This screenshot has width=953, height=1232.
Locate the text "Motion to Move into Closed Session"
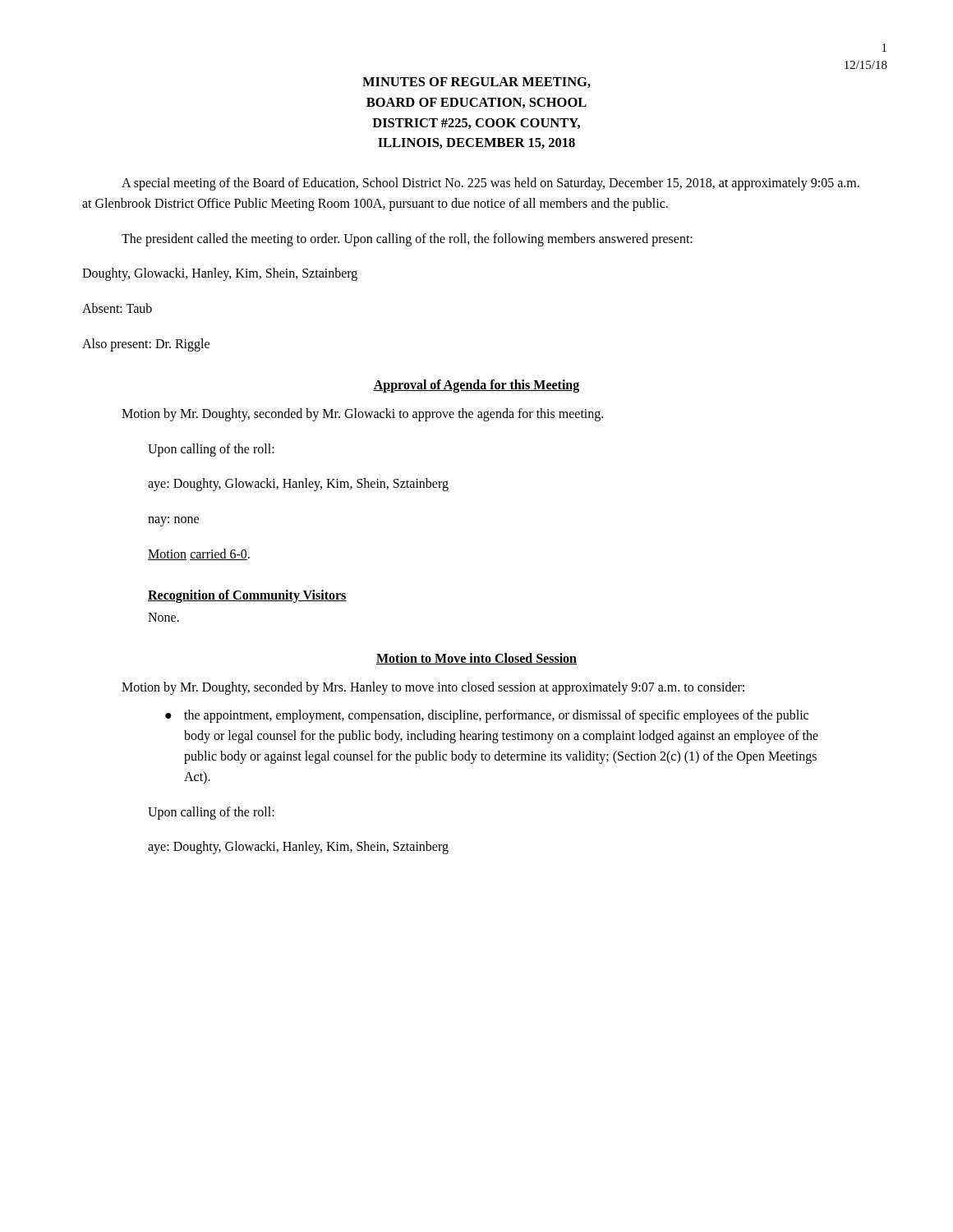(x=476, y=658)
